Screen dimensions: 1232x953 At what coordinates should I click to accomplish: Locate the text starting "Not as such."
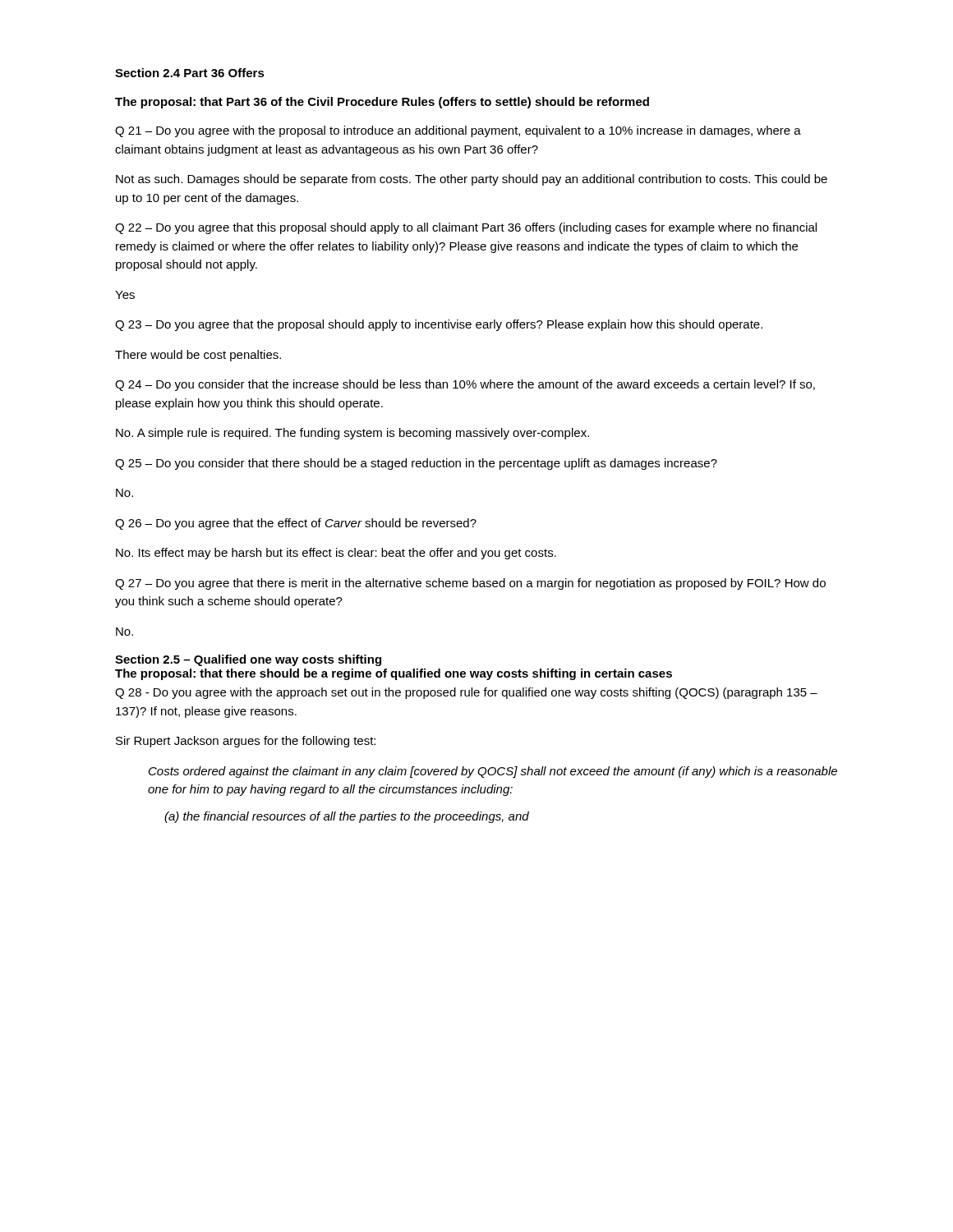[471, 188]
